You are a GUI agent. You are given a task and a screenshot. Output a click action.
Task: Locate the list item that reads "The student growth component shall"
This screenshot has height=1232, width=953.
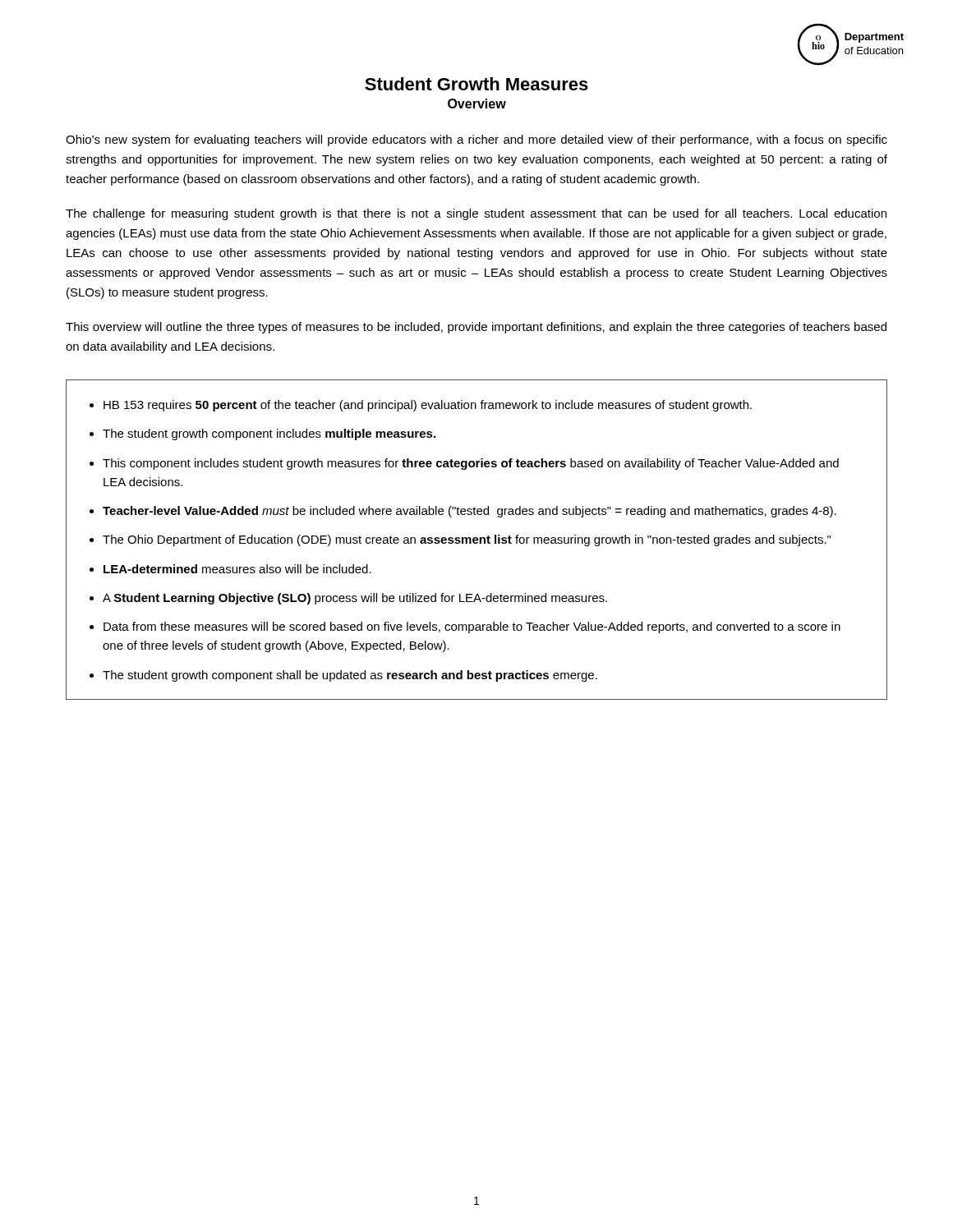pos(350,674)
